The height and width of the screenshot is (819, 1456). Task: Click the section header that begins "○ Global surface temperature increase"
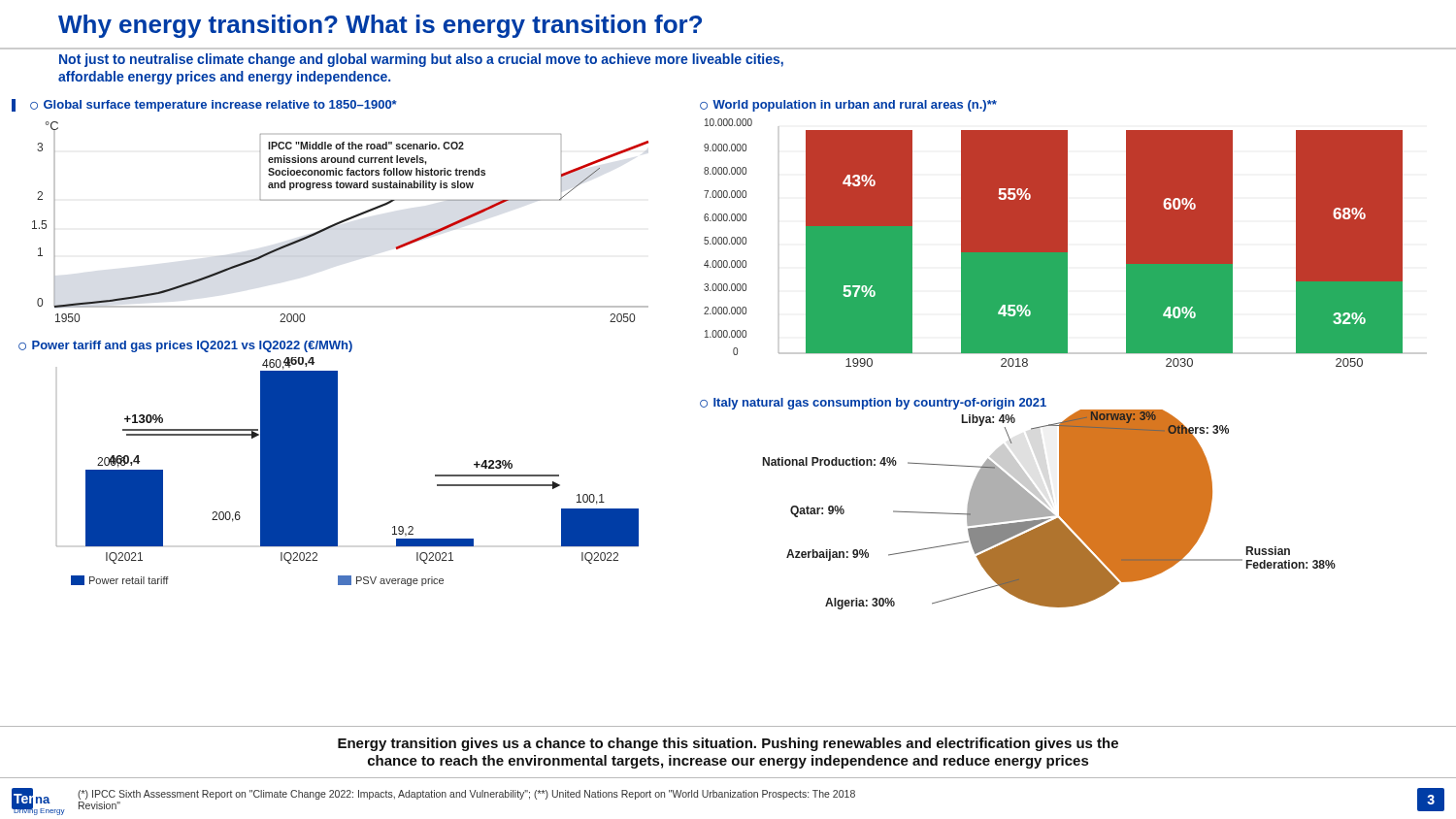click(x=213, y=105)
